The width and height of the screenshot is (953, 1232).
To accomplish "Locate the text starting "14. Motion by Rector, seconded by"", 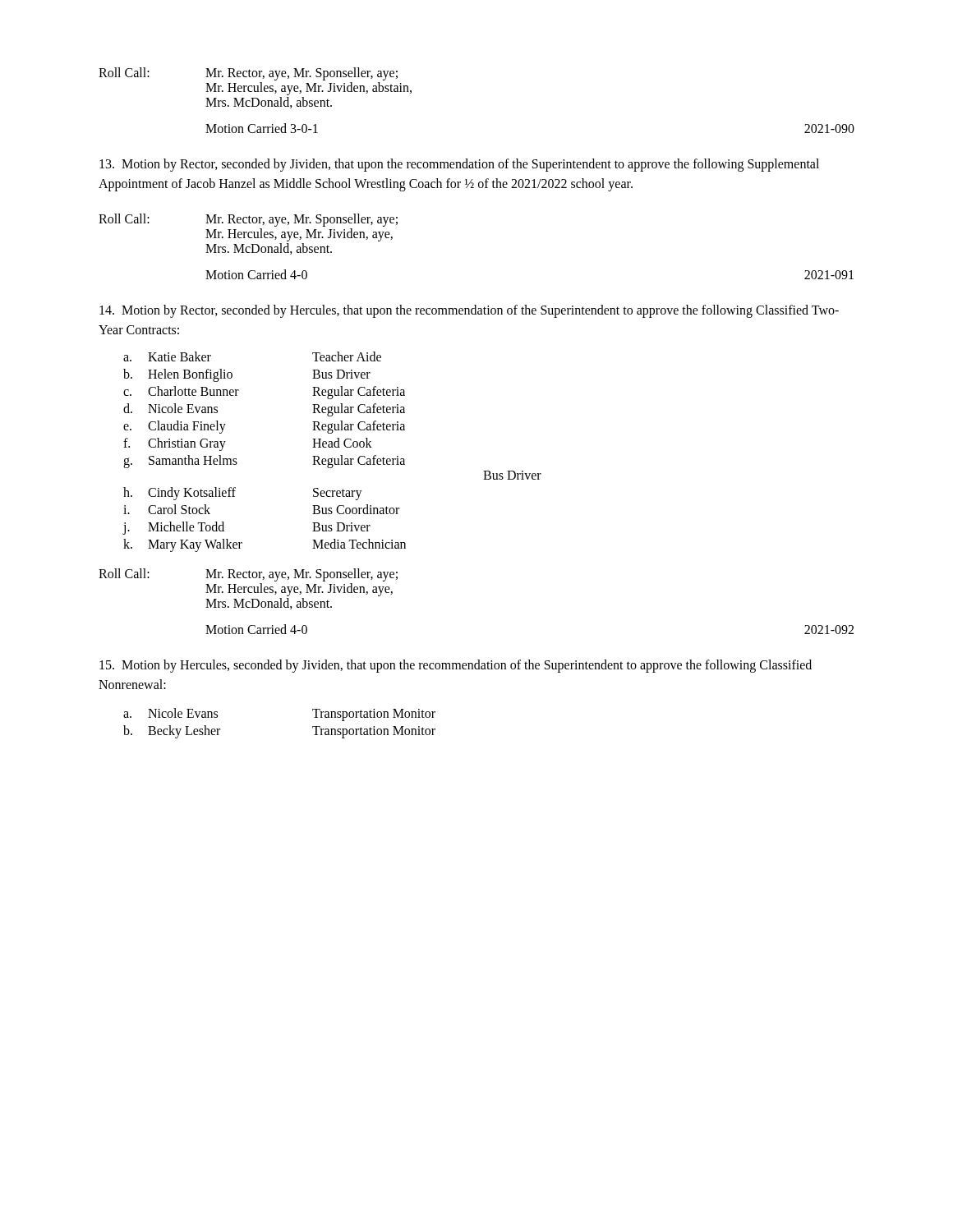I will click(469, 320).
